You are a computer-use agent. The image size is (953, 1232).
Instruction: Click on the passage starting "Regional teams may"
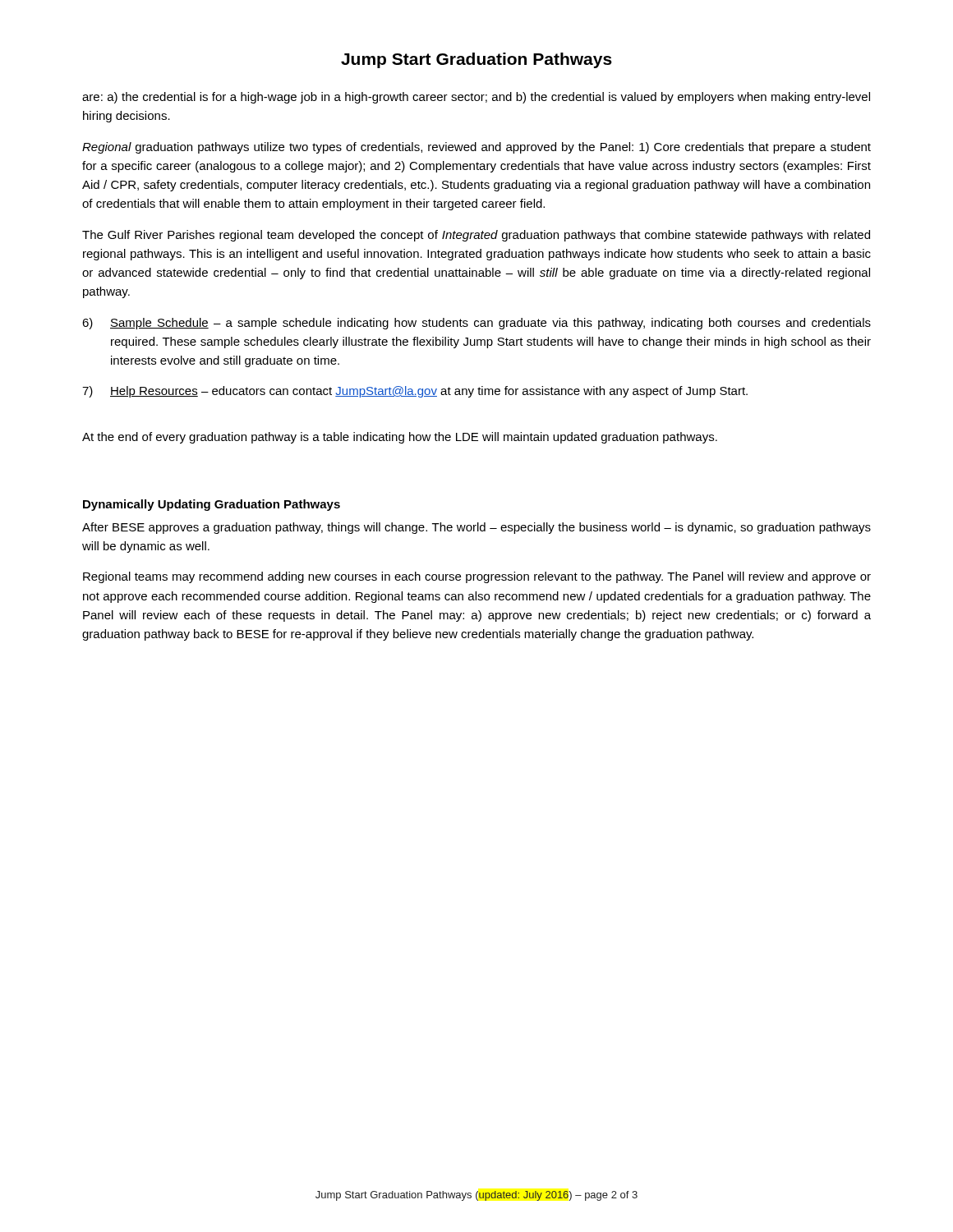click(x=476, y=605)
